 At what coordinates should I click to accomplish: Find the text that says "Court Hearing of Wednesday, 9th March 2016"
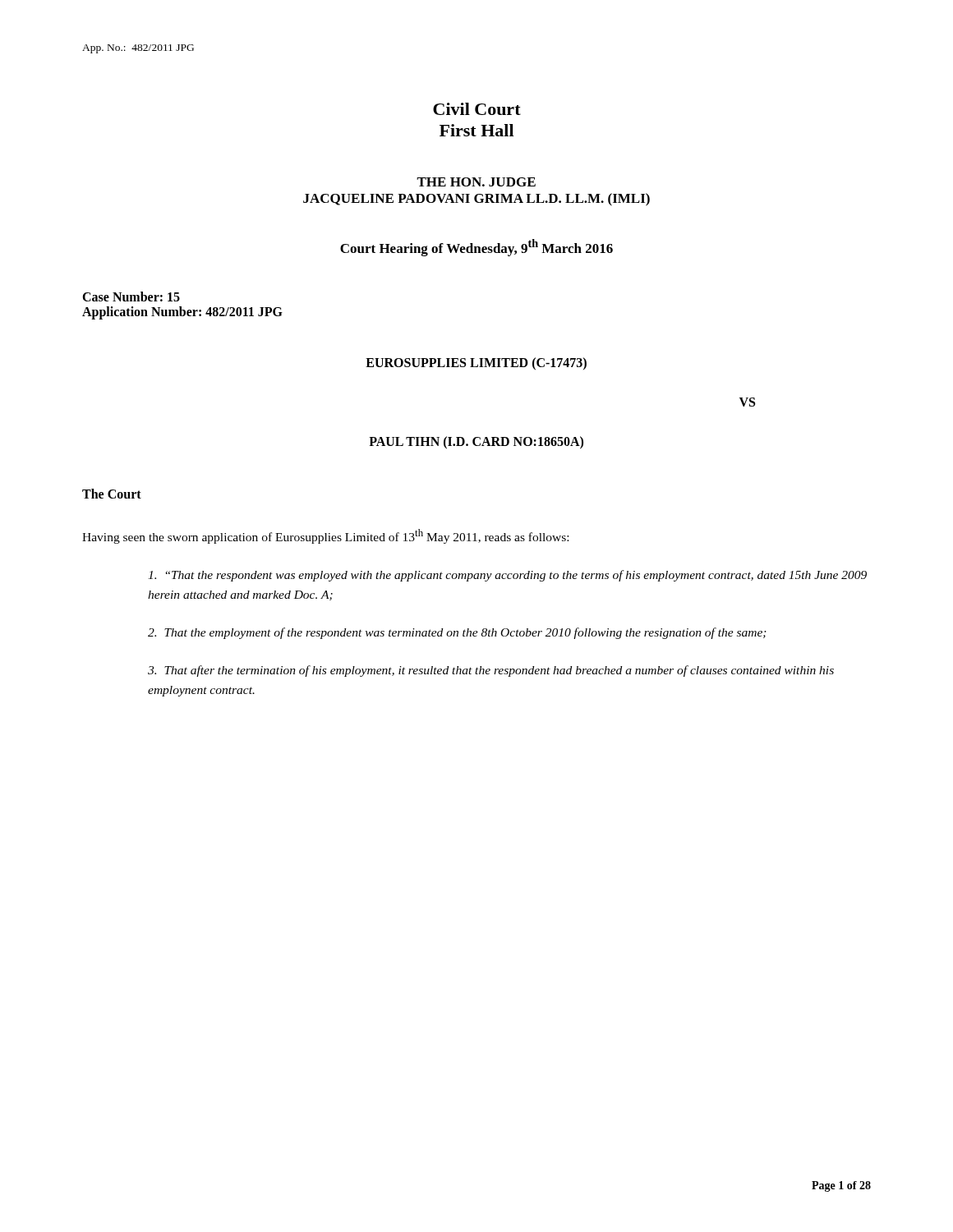point(476,246)
